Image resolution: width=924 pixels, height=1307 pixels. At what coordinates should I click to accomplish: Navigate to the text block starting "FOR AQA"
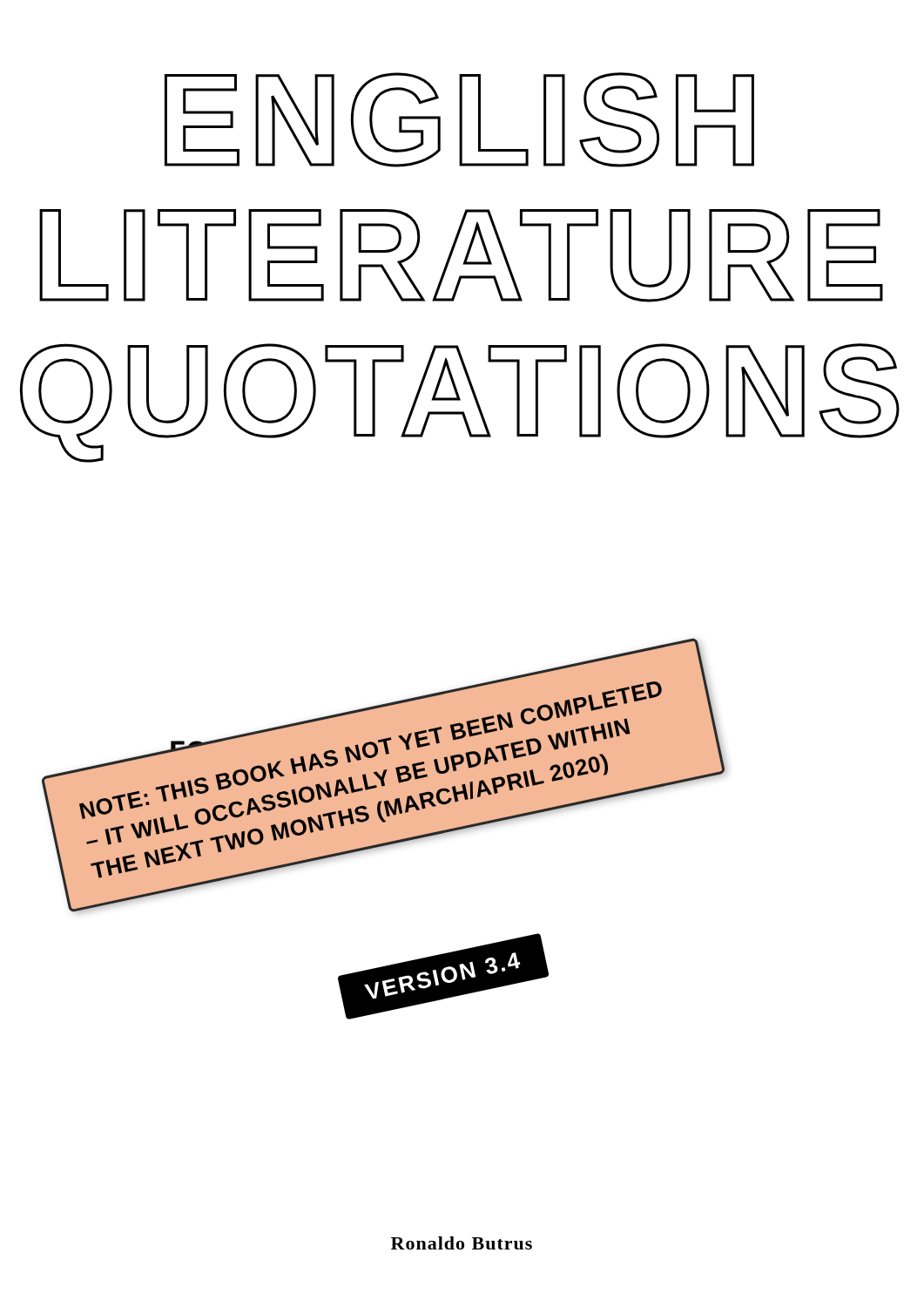tap(235, 750)
